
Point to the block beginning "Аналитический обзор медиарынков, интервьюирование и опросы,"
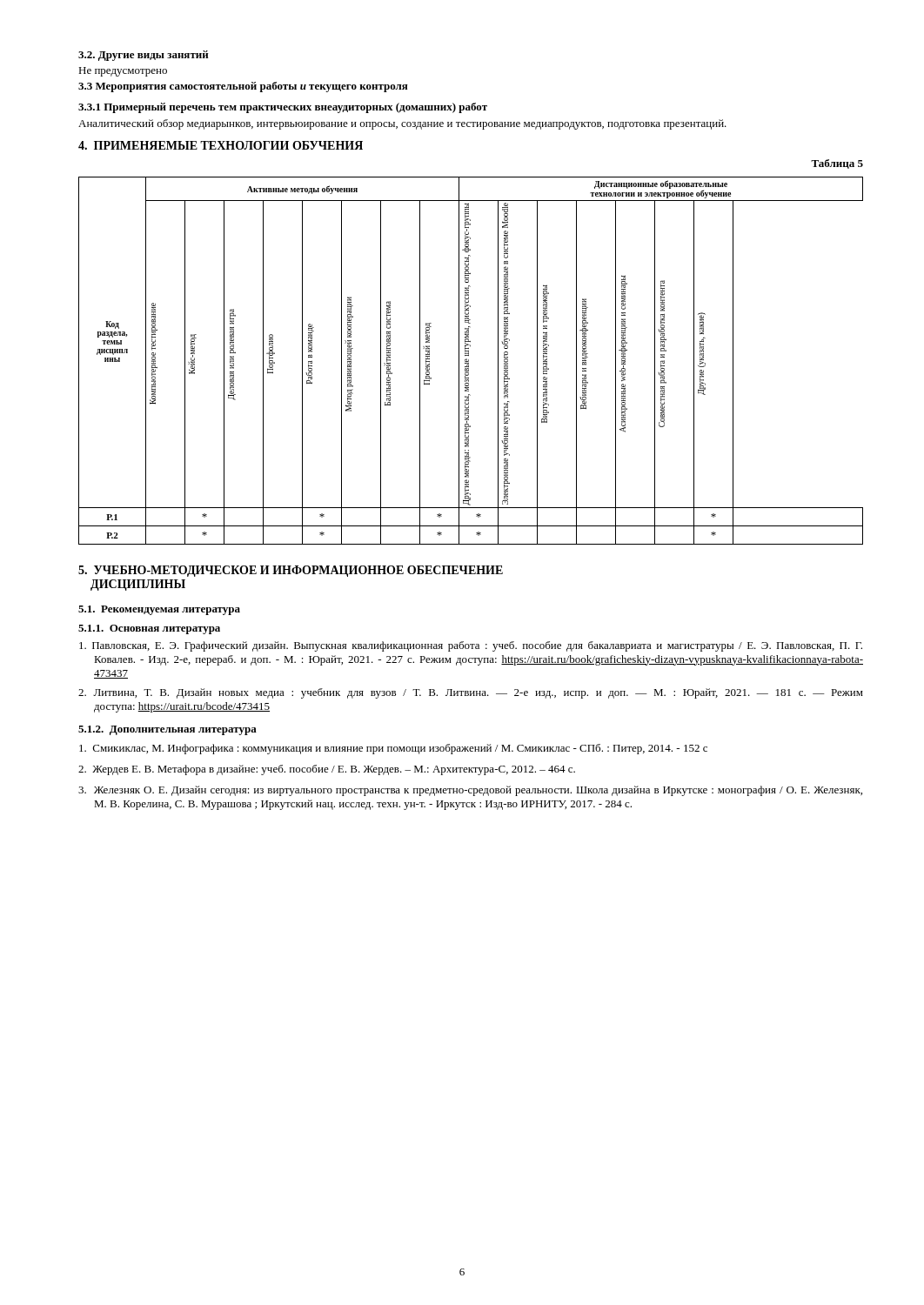pyautogui.click(x=403, y=123)
